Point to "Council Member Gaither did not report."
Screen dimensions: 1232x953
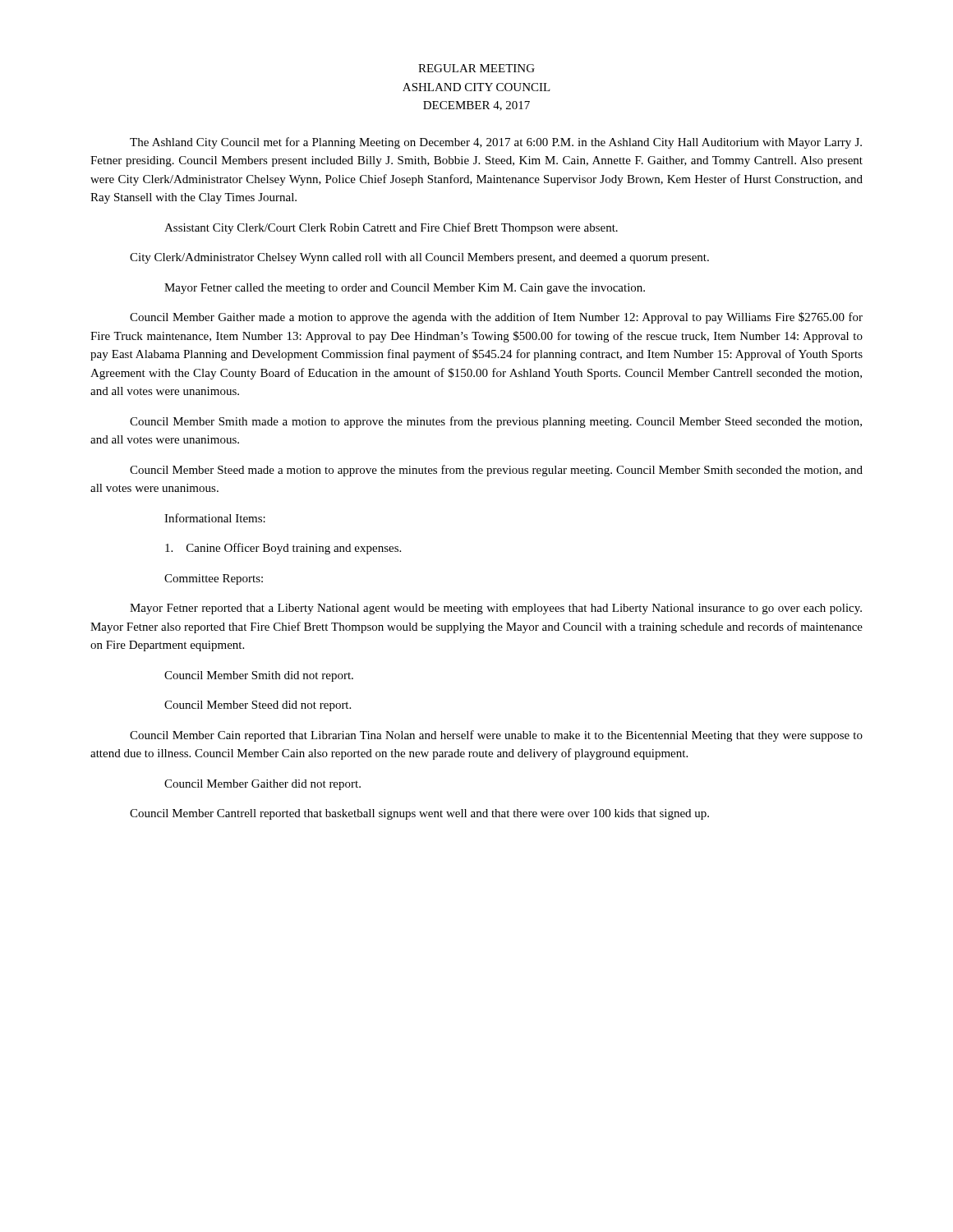click(x=263, y=783)
